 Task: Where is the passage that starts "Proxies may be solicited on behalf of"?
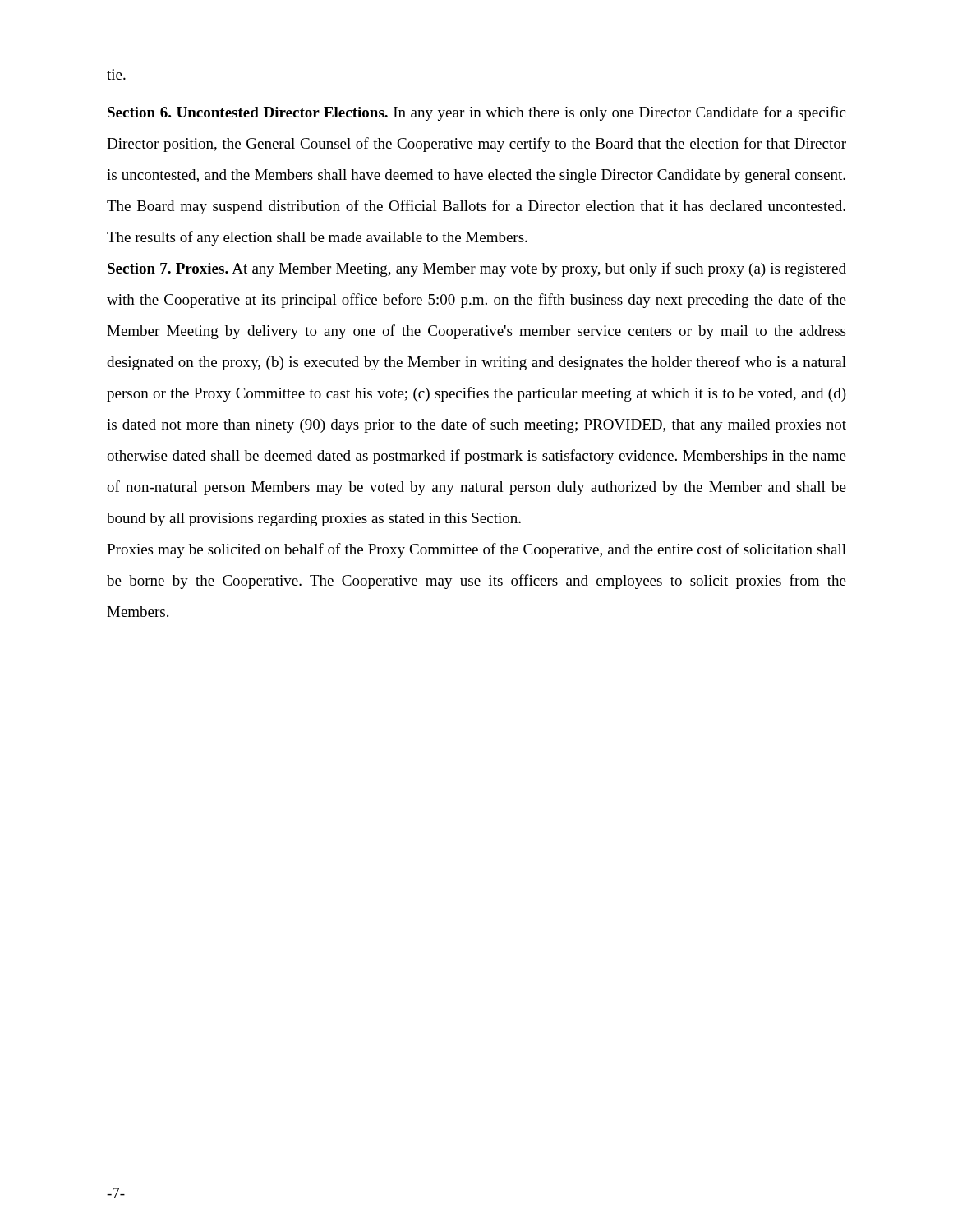(476, 581)
